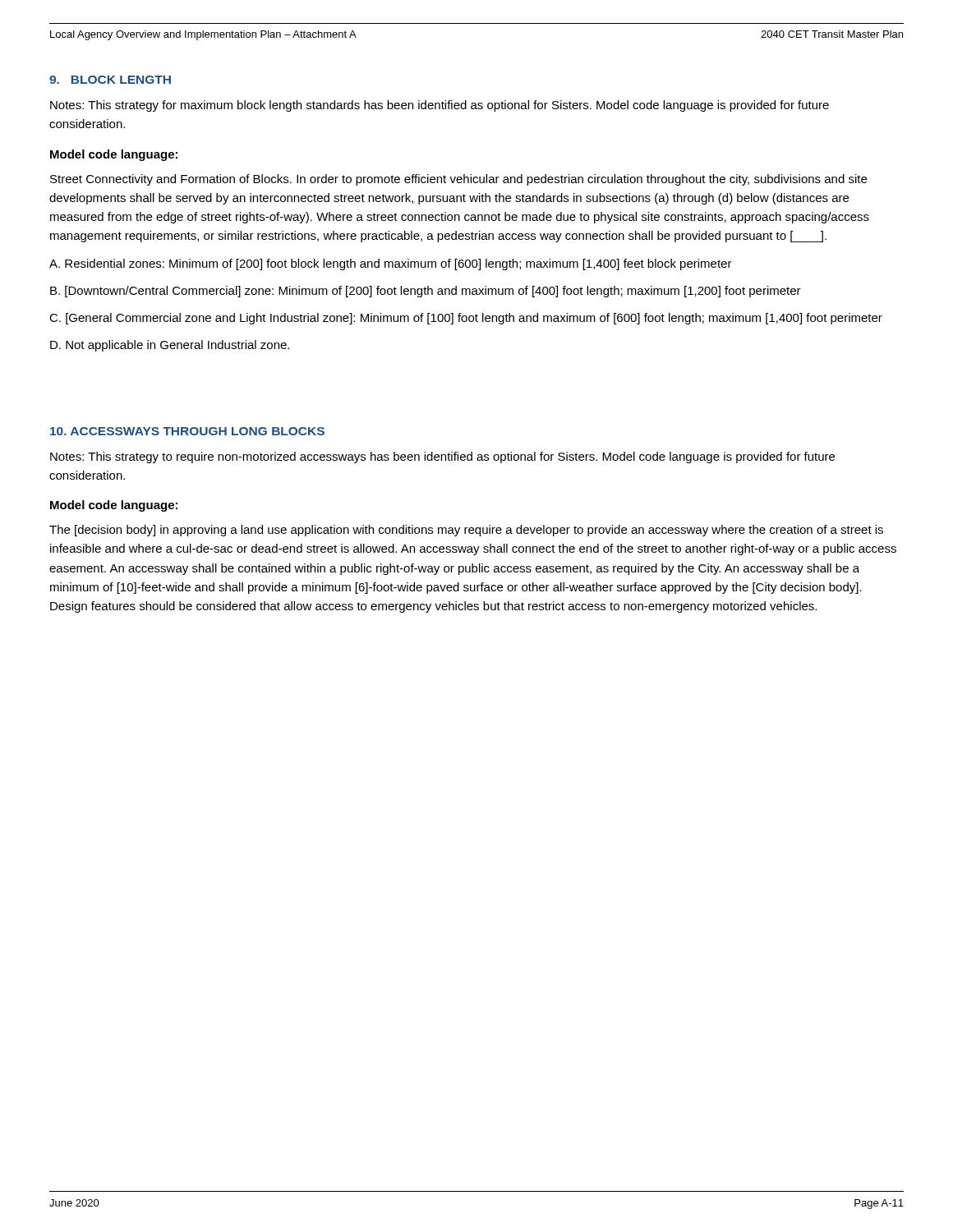Point to the block beginning "B. [Downtown/Central Commercial] zone: Minimum of [200]"
This screenshot has width=953, height=1232.
click(x=425, y=290)
